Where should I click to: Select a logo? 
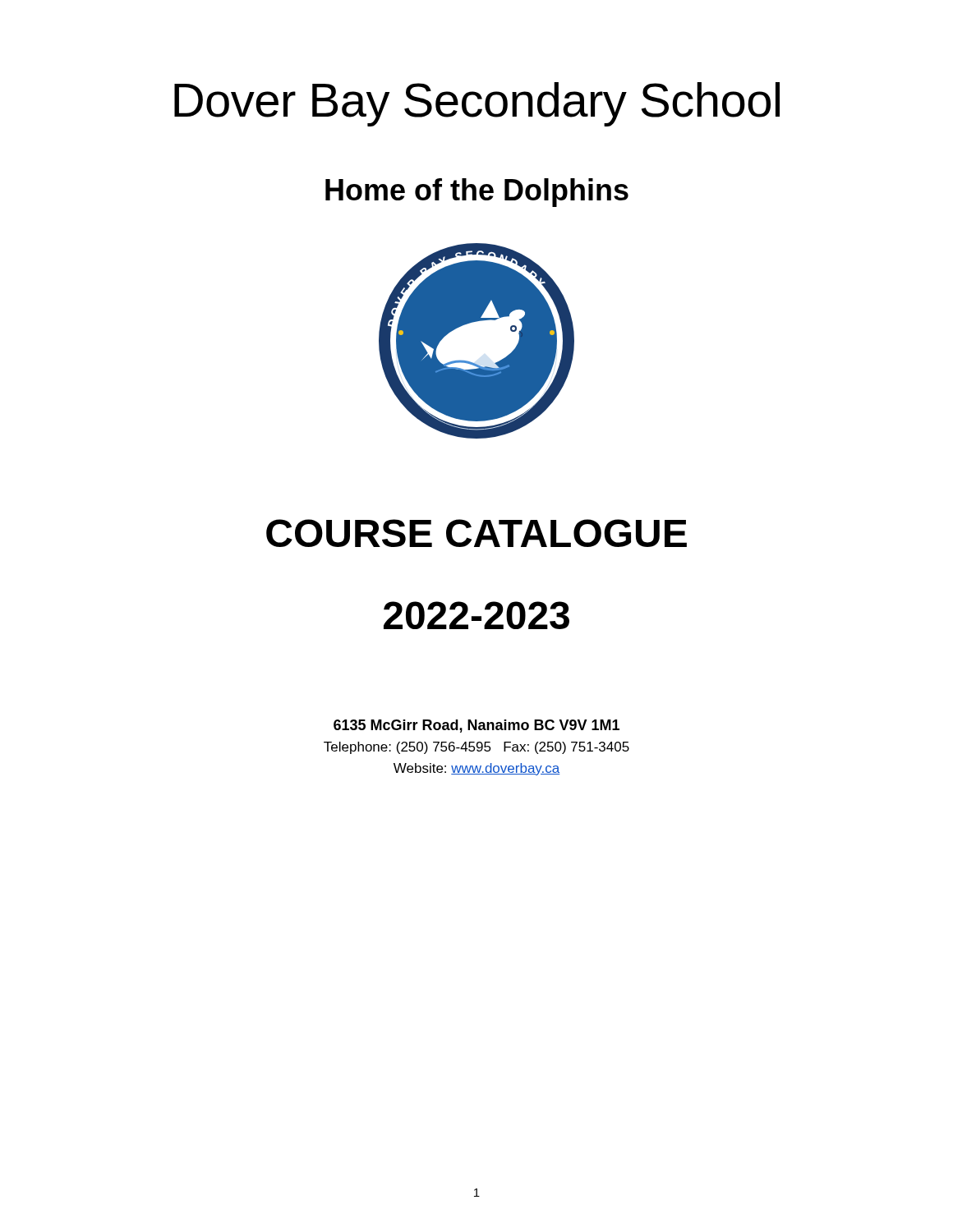point(476,341)
